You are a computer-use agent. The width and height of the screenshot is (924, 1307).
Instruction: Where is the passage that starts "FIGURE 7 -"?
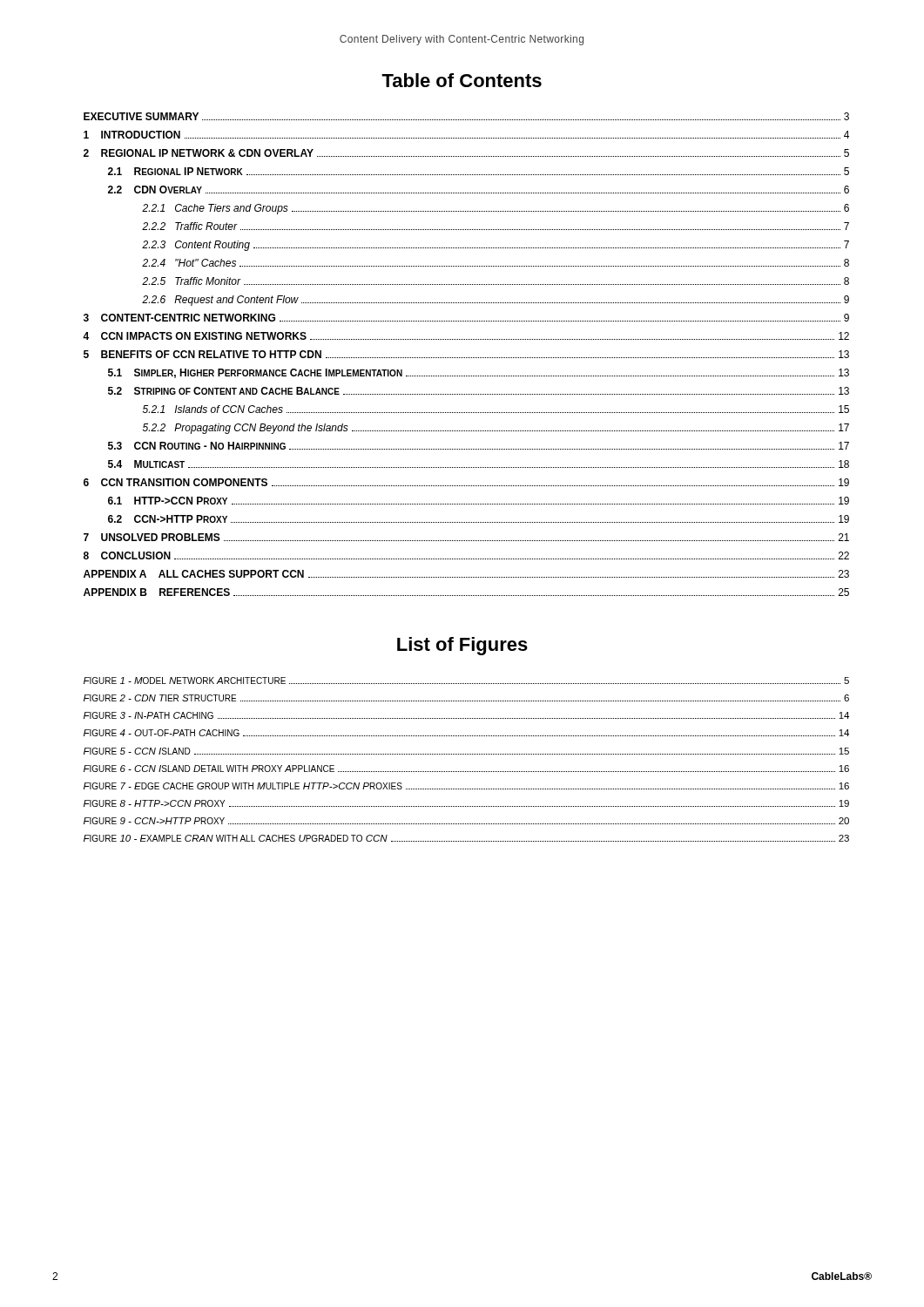point(466,786)
